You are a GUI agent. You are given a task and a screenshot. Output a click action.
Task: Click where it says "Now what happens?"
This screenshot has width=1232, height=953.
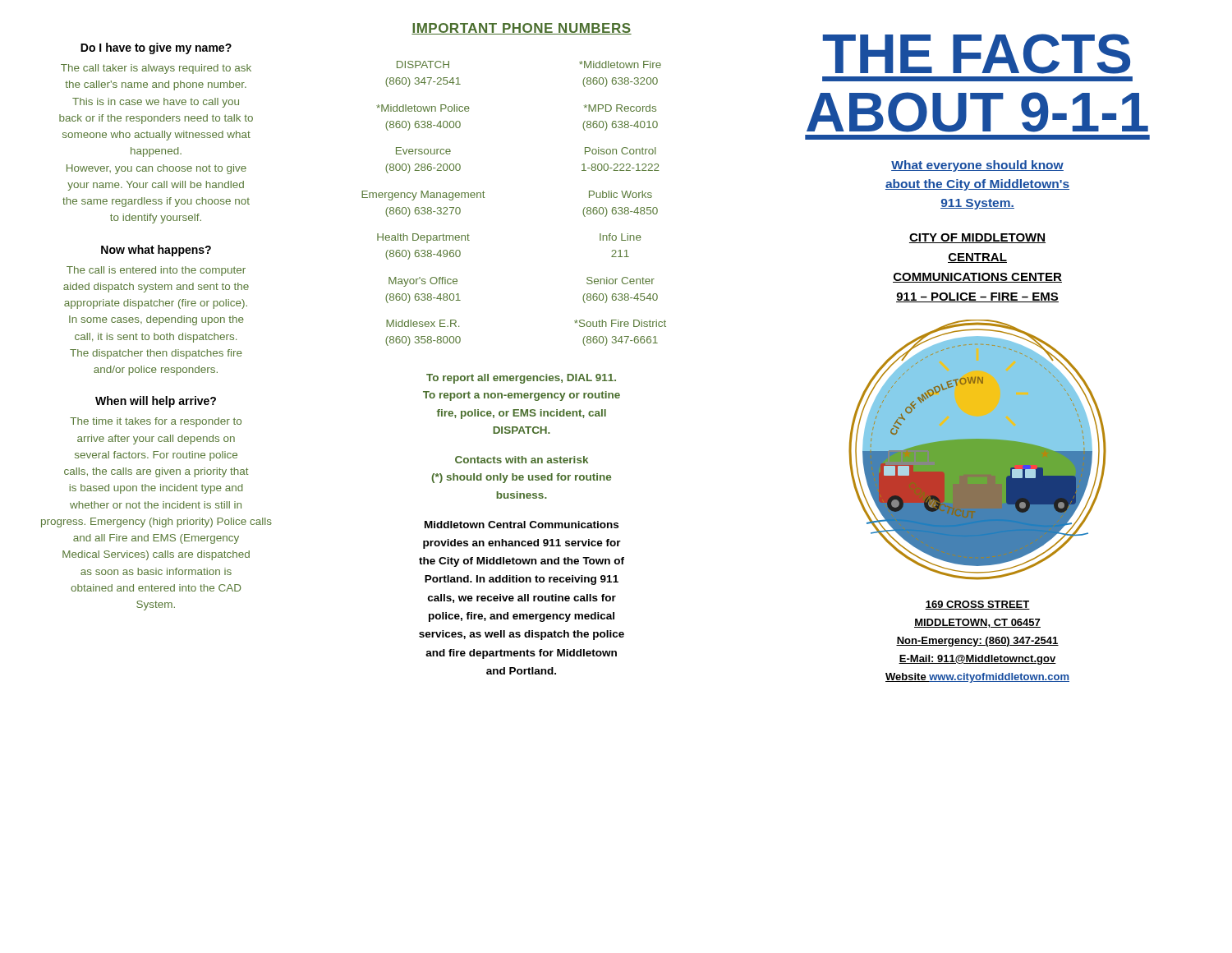(x=156, y=249)
